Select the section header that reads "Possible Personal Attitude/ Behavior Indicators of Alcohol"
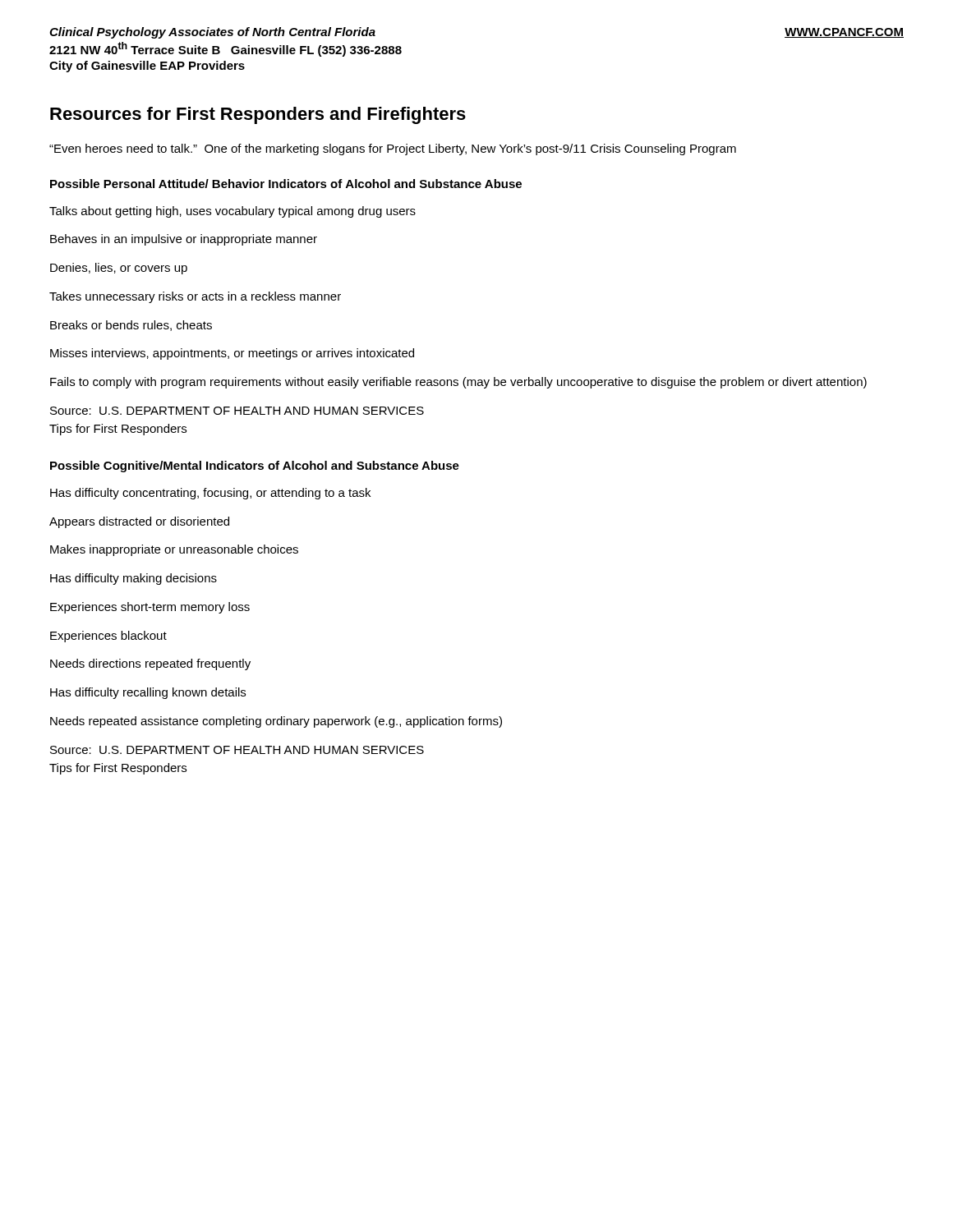The image size is (953, 1232). 286,183
